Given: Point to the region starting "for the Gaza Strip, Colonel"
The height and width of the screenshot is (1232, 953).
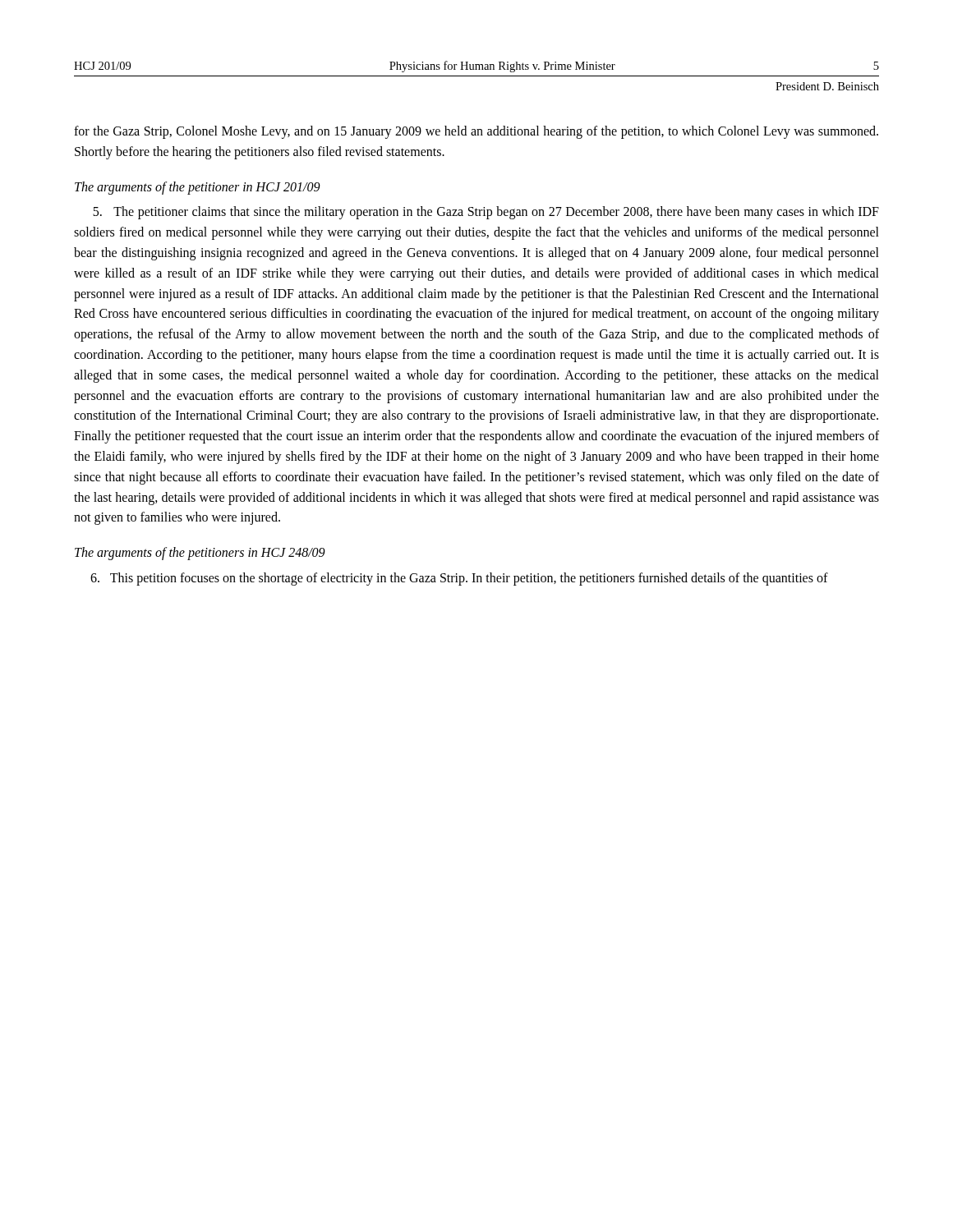Looking at the screenshot, I should [x=476, y=141].
